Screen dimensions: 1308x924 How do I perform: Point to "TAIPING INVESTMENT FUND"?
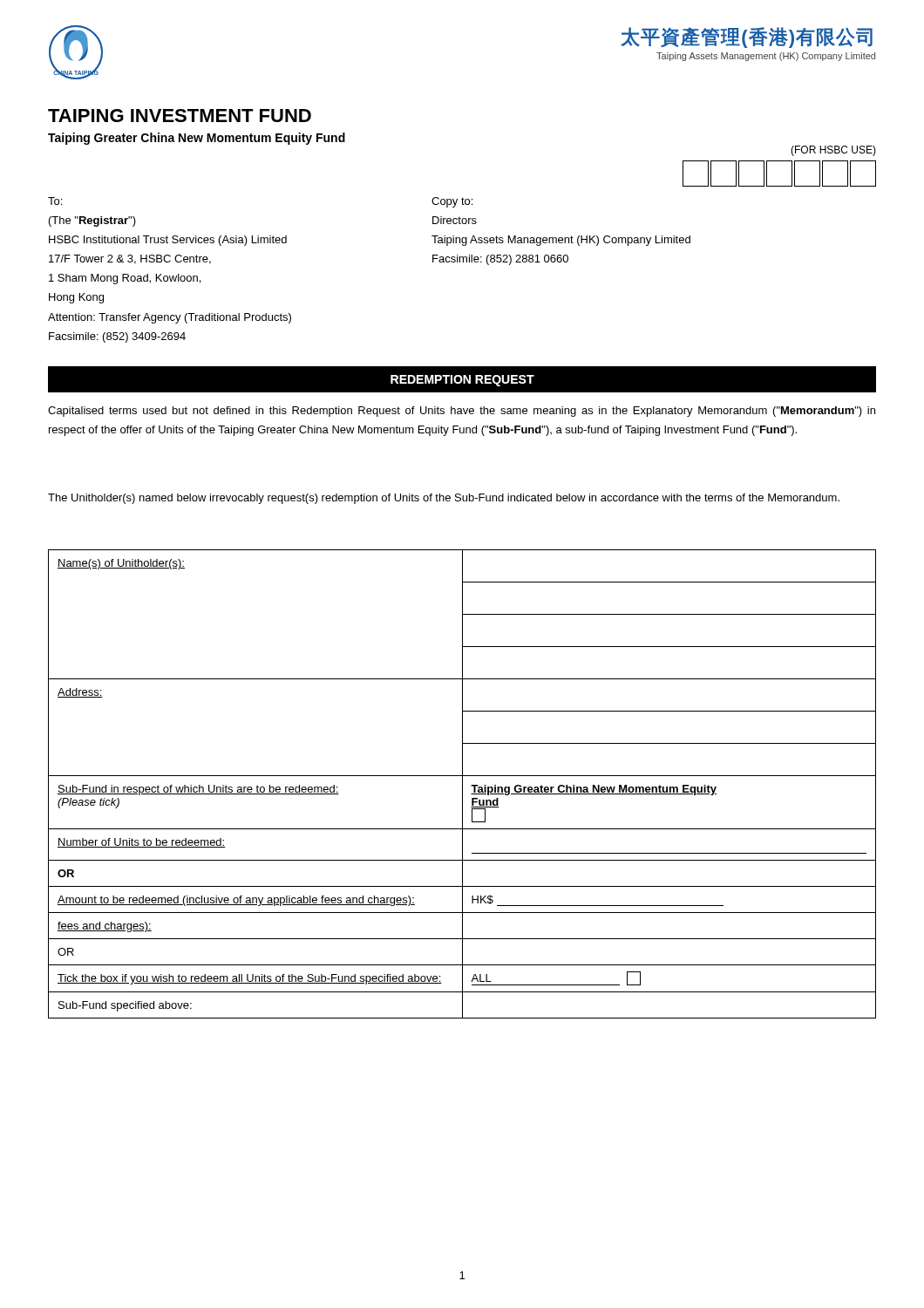tap(180, 116)
